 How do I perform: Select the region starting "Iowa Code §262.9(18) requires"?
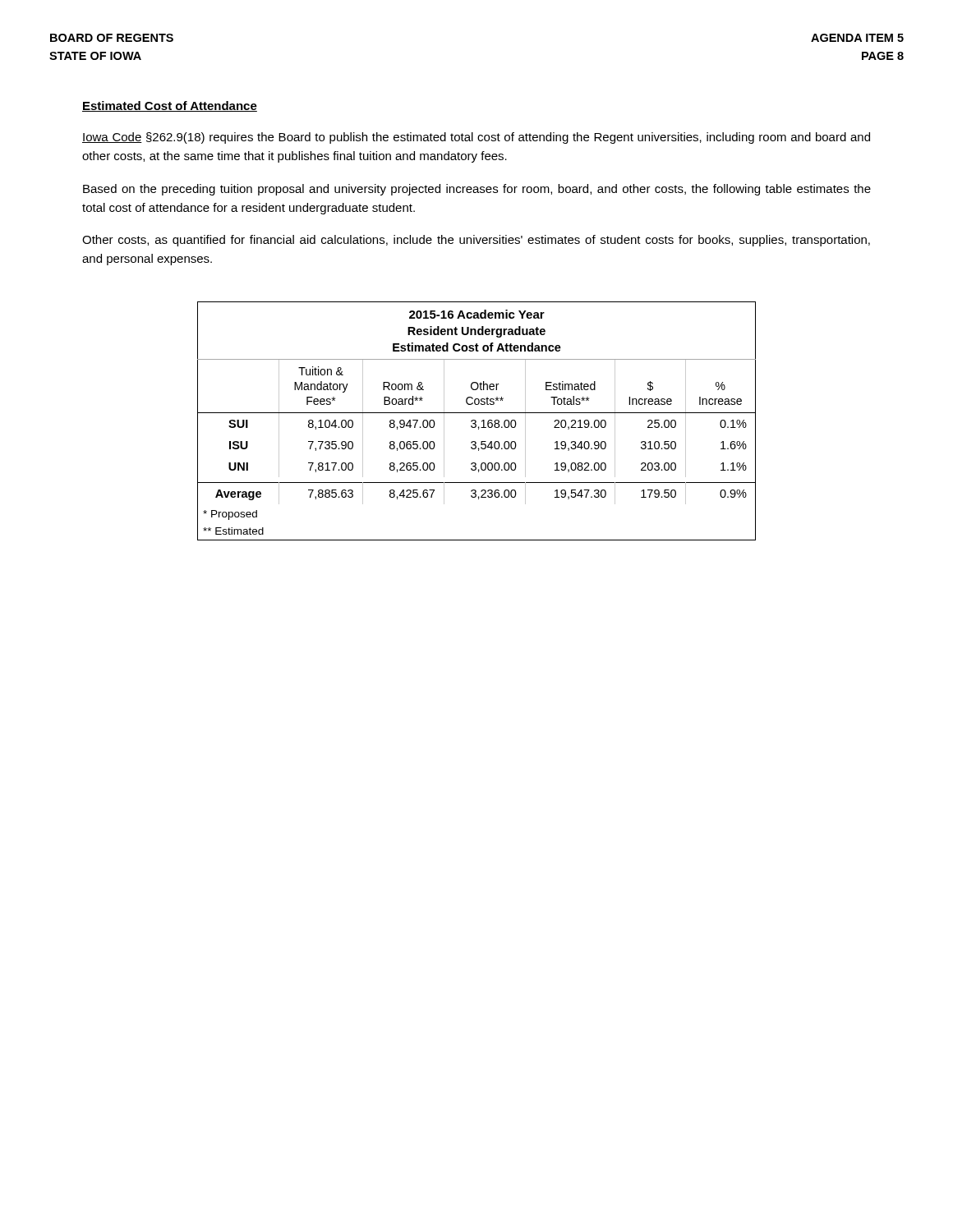[476, 146]
